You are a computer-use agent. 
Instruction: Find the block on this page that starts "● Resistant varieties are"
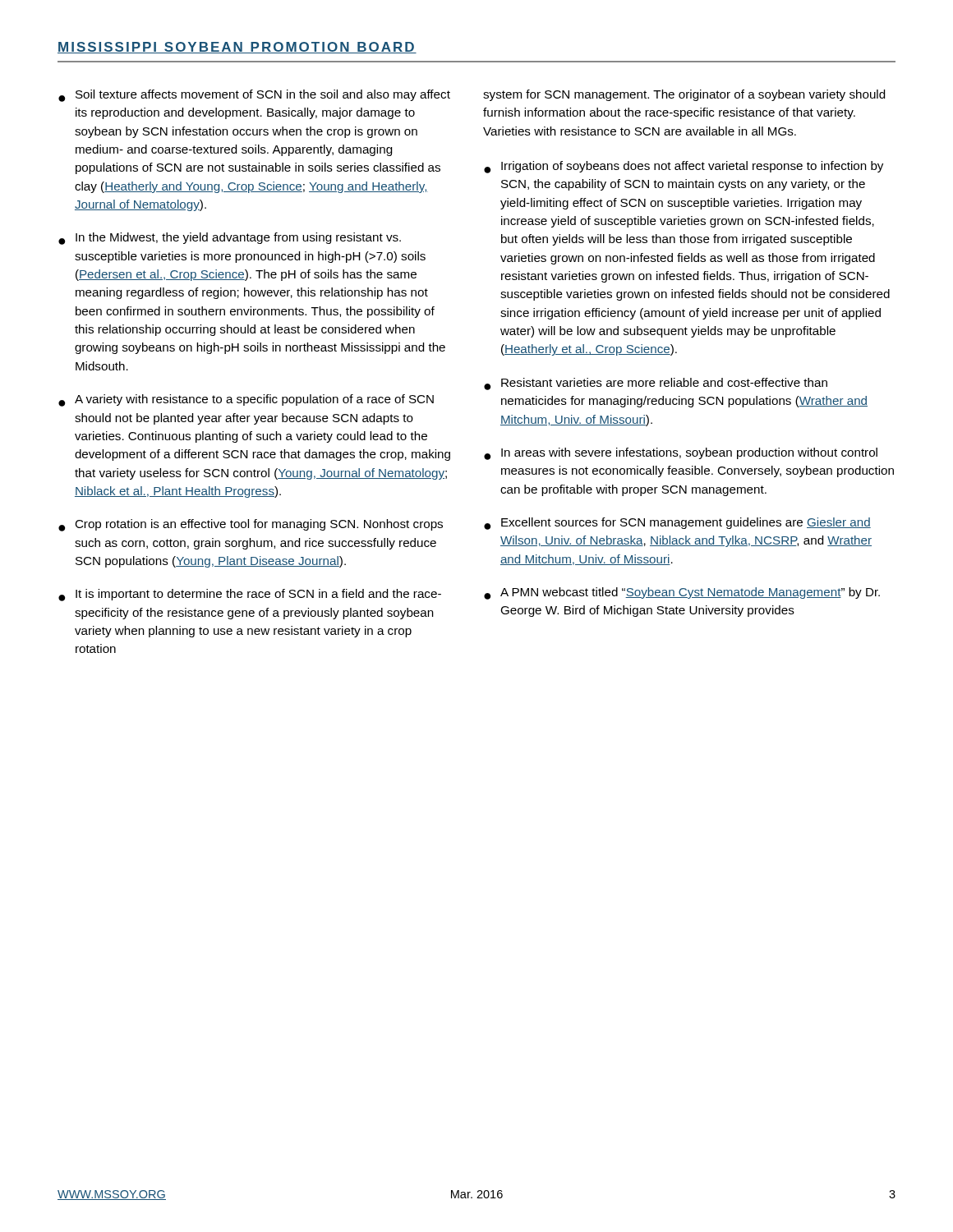[689, 401]
